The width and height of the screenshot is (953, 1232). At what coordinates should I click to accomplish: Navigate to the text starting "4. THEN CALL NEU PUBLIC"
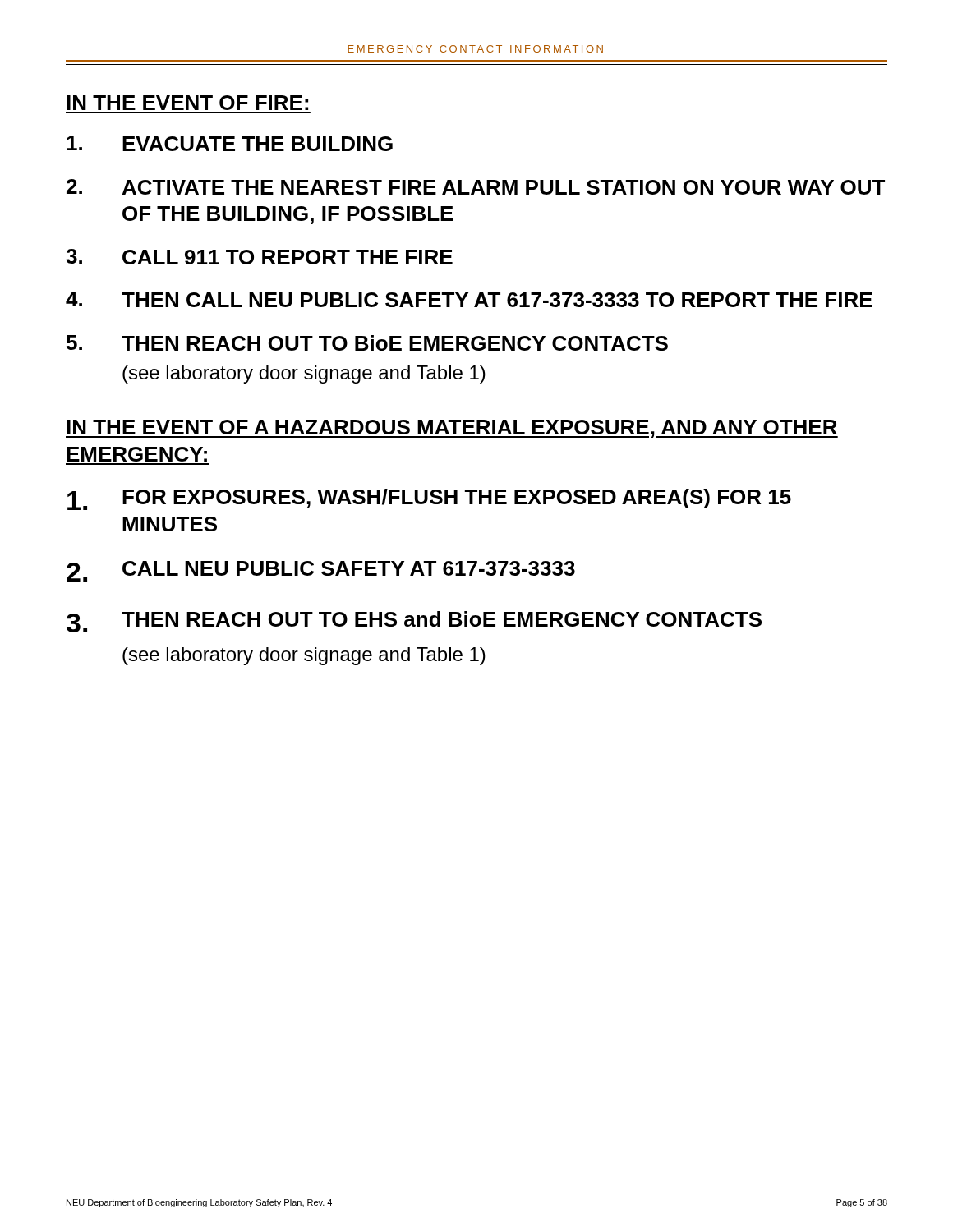point(476,300)
